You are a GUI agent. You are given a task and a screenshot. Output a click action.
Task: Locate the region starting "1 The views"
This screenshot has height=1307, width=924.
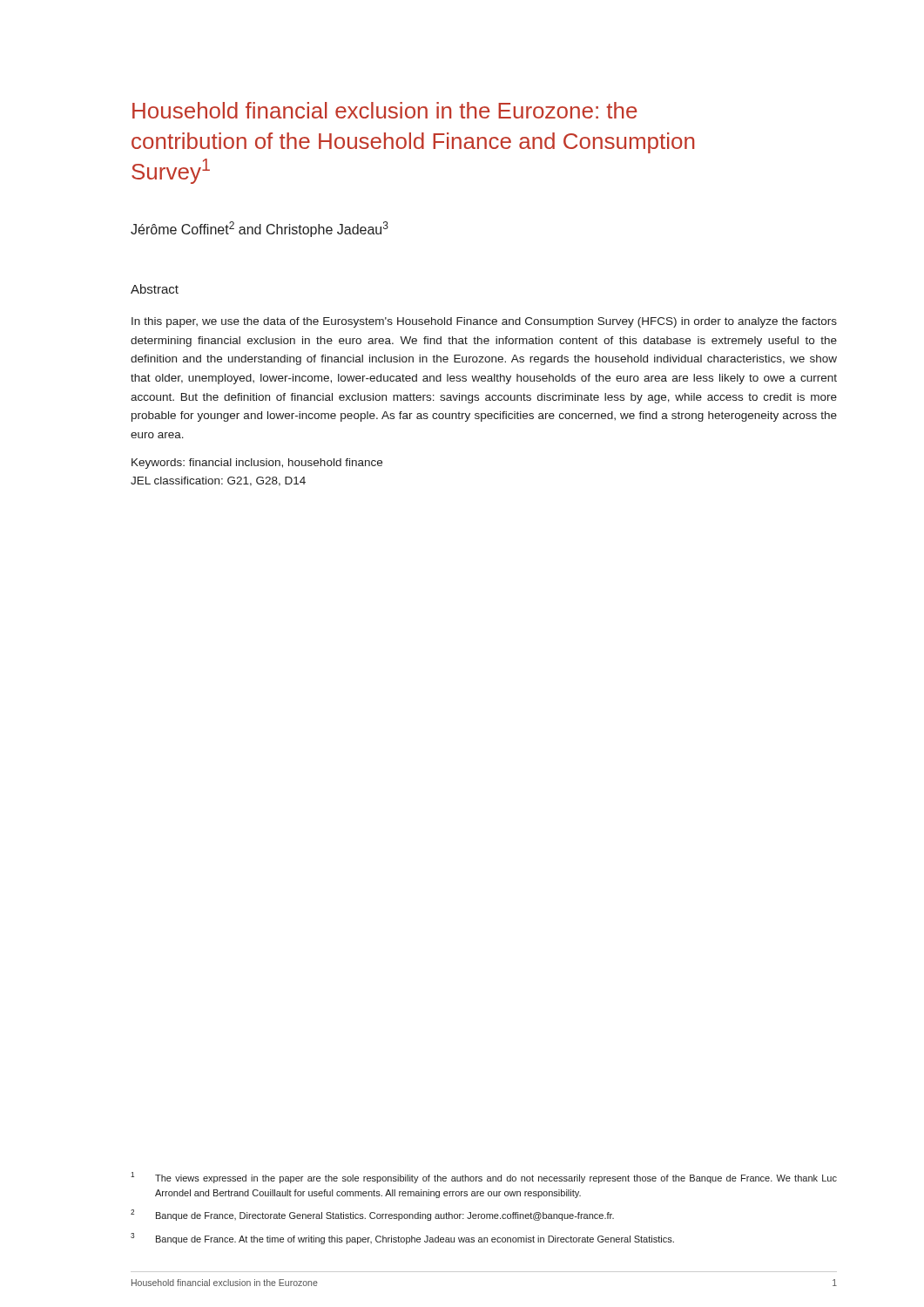(484, 1185)
